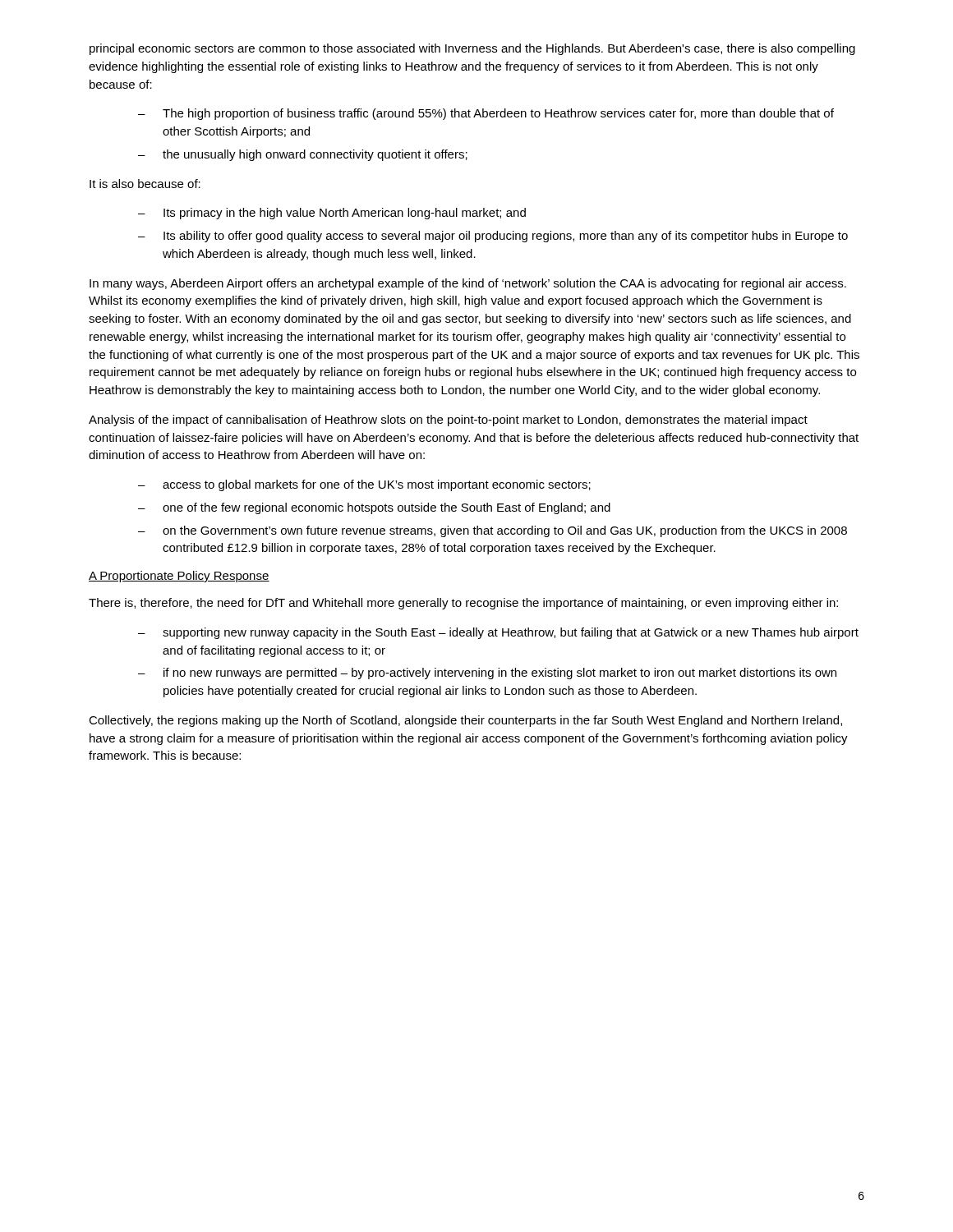This screenshot has height=1232, width=953.
Task: Find "It is also because of:" on this page
Action: [145, 183]
